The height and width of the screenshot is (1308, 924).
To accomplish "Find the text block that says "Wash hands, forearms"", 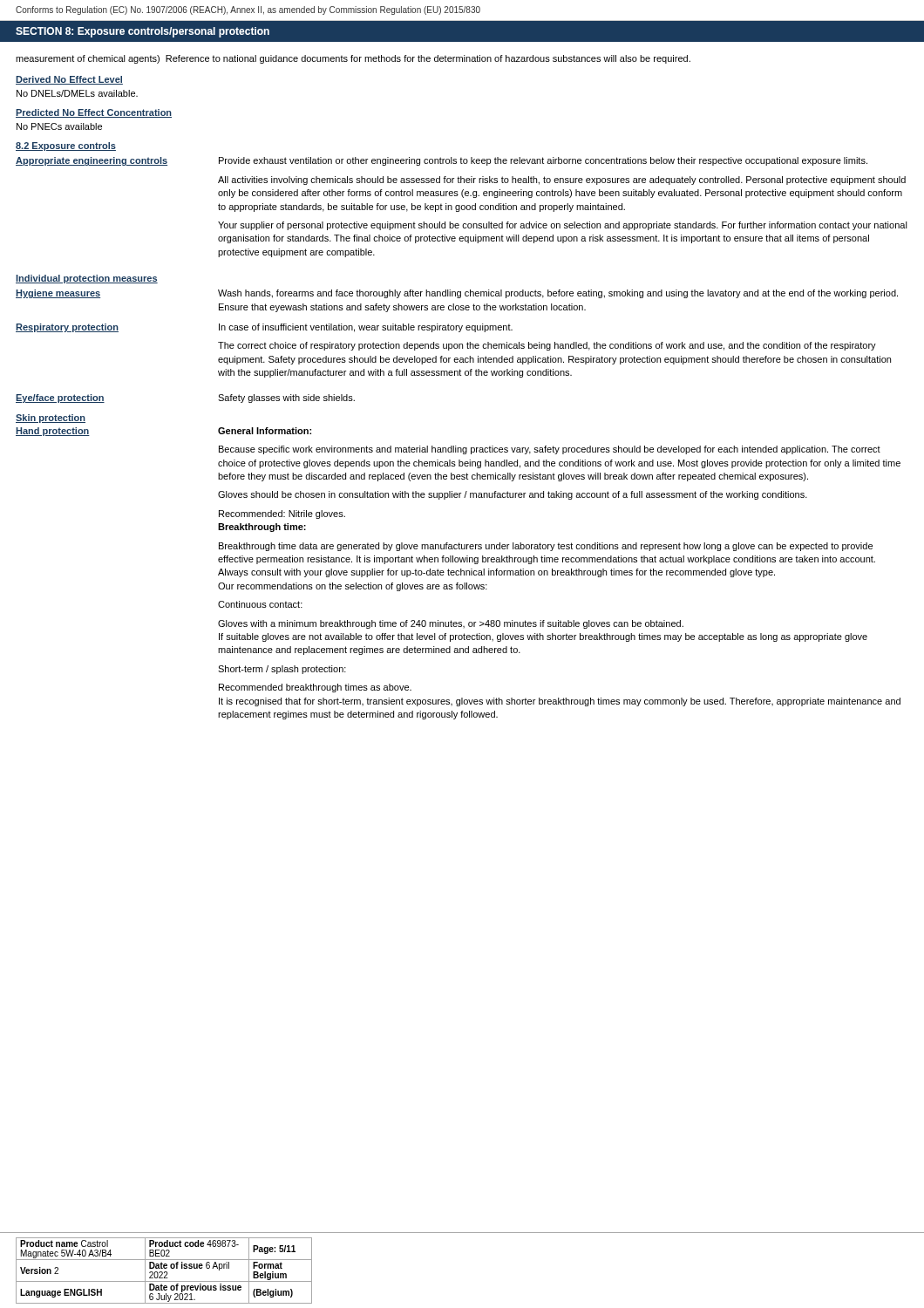I will 558,300.
